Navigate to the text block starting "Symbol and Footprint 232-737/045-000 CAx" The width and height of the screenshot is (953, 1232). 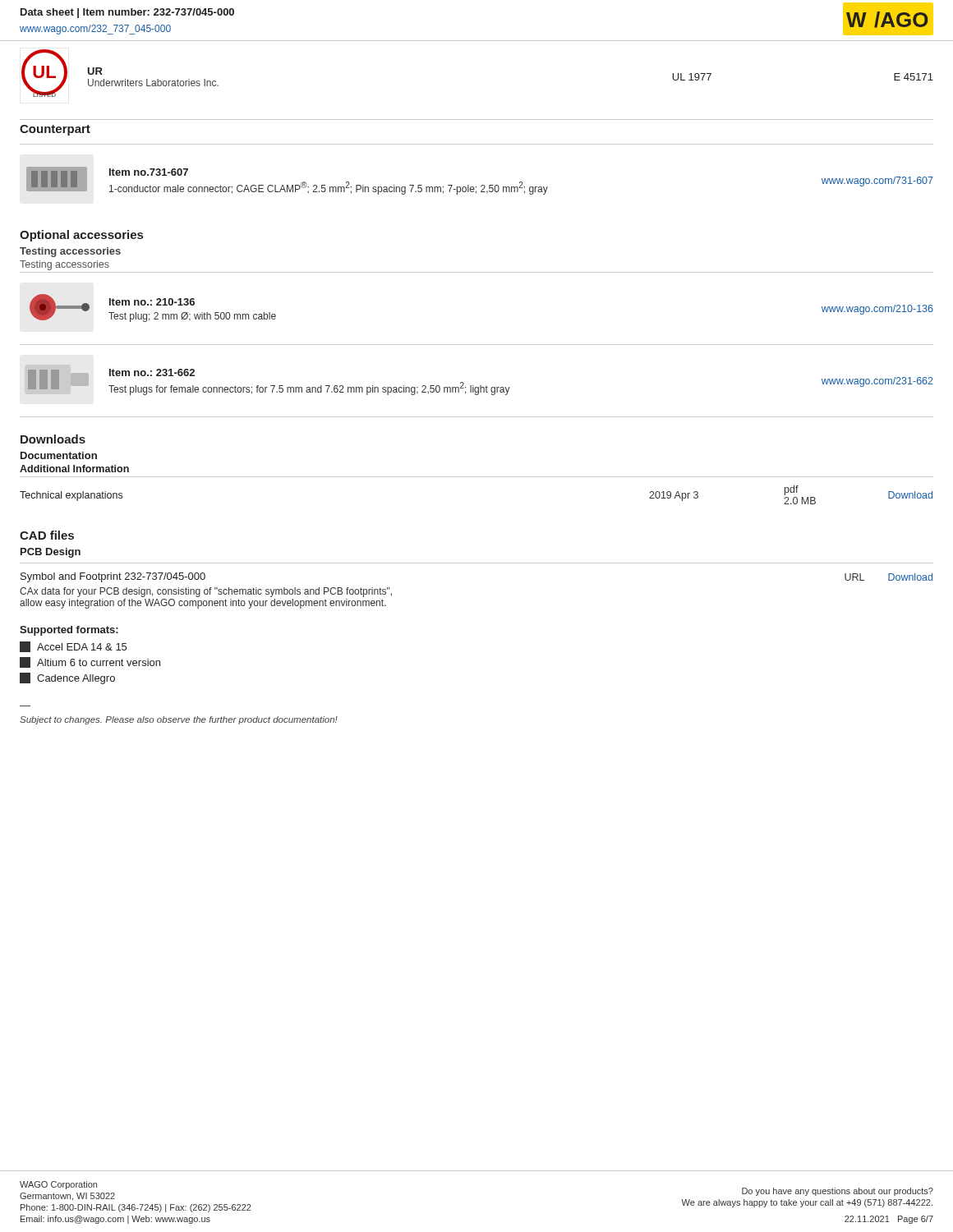click(113, 577)
